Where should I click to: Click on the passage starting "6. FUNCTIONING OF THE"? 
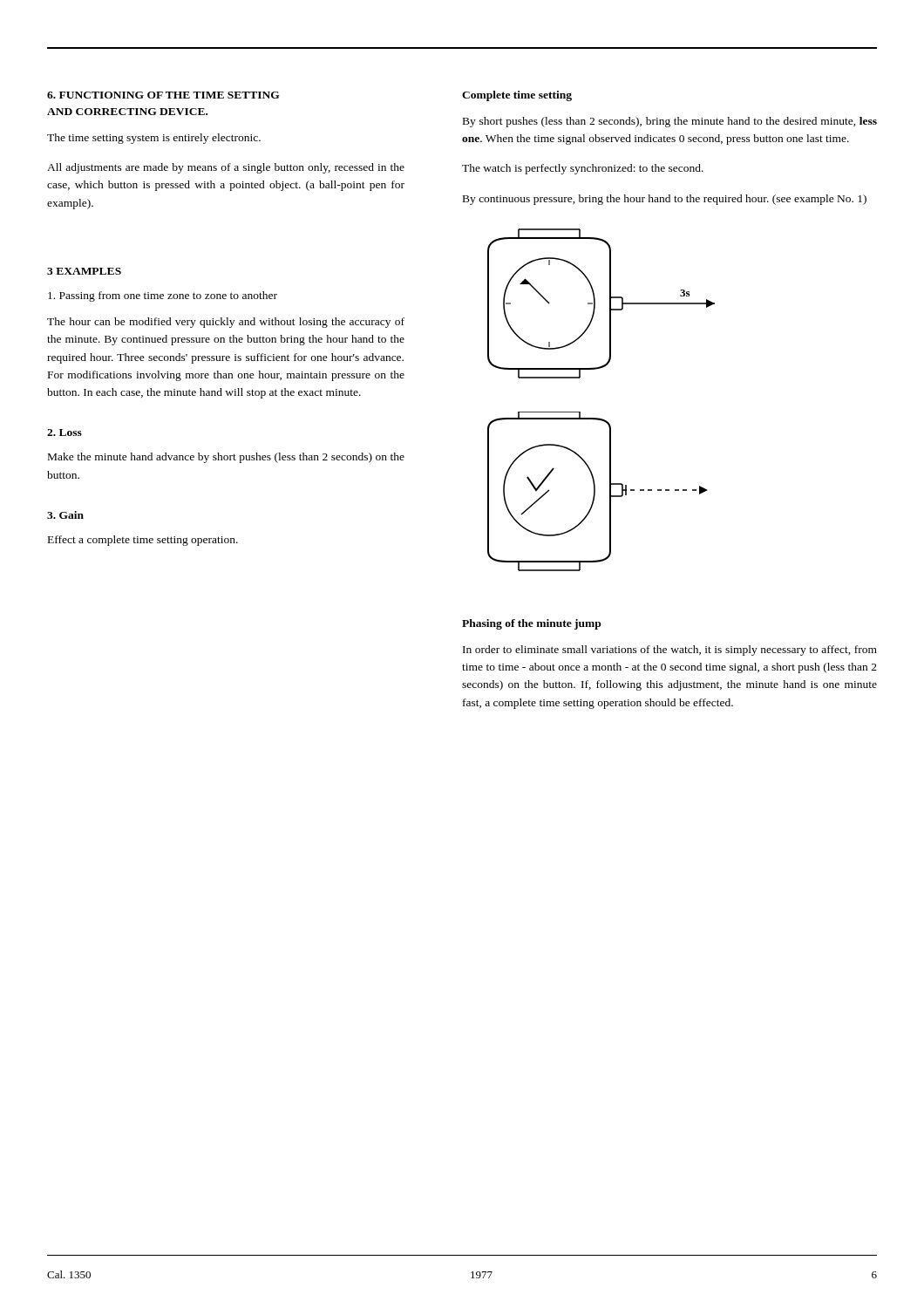(163, 103)
